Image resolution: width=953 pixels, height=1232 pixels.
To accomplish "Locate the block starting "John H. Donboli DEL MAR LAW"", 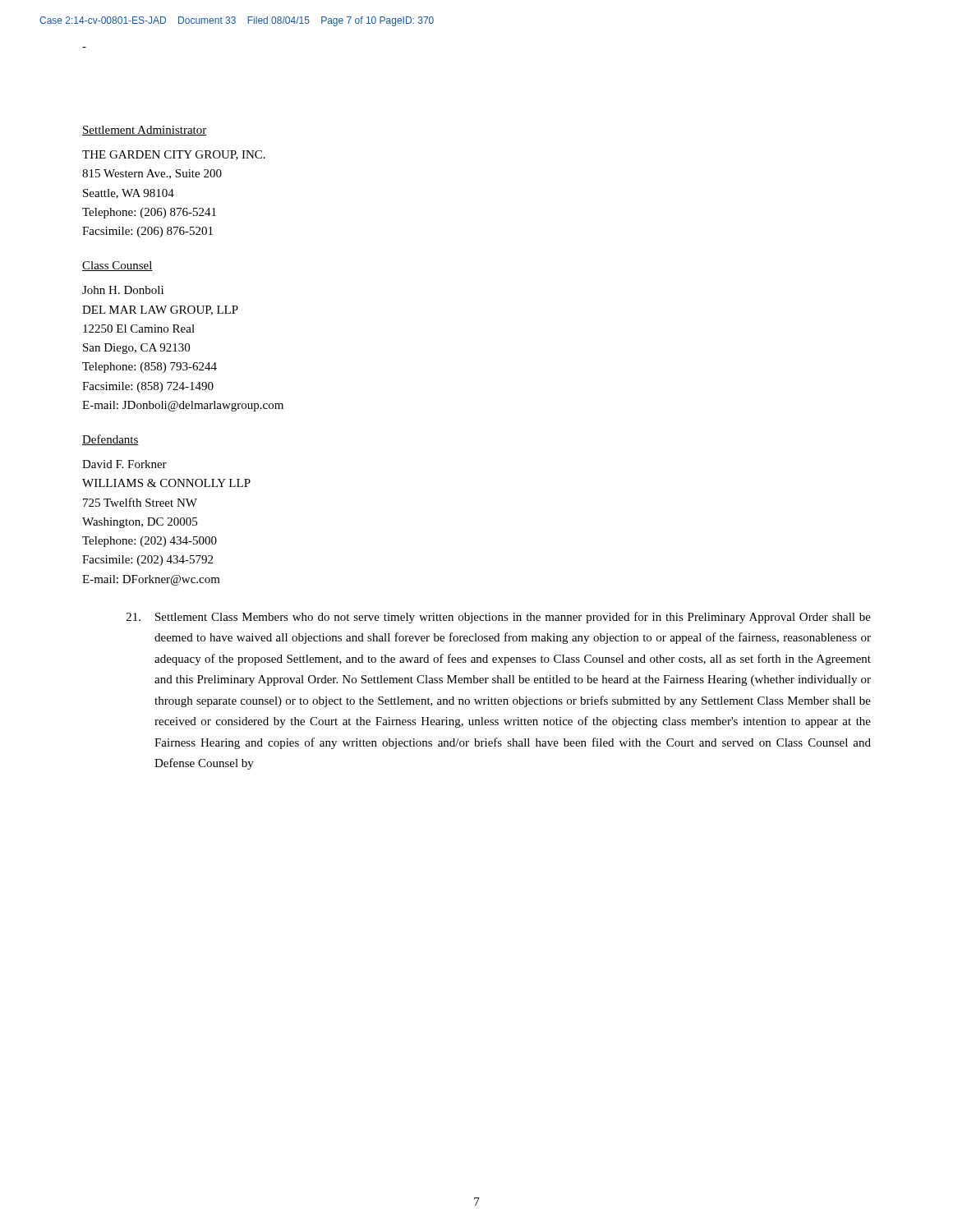I will pyautogui.click(x=183, y=347).
